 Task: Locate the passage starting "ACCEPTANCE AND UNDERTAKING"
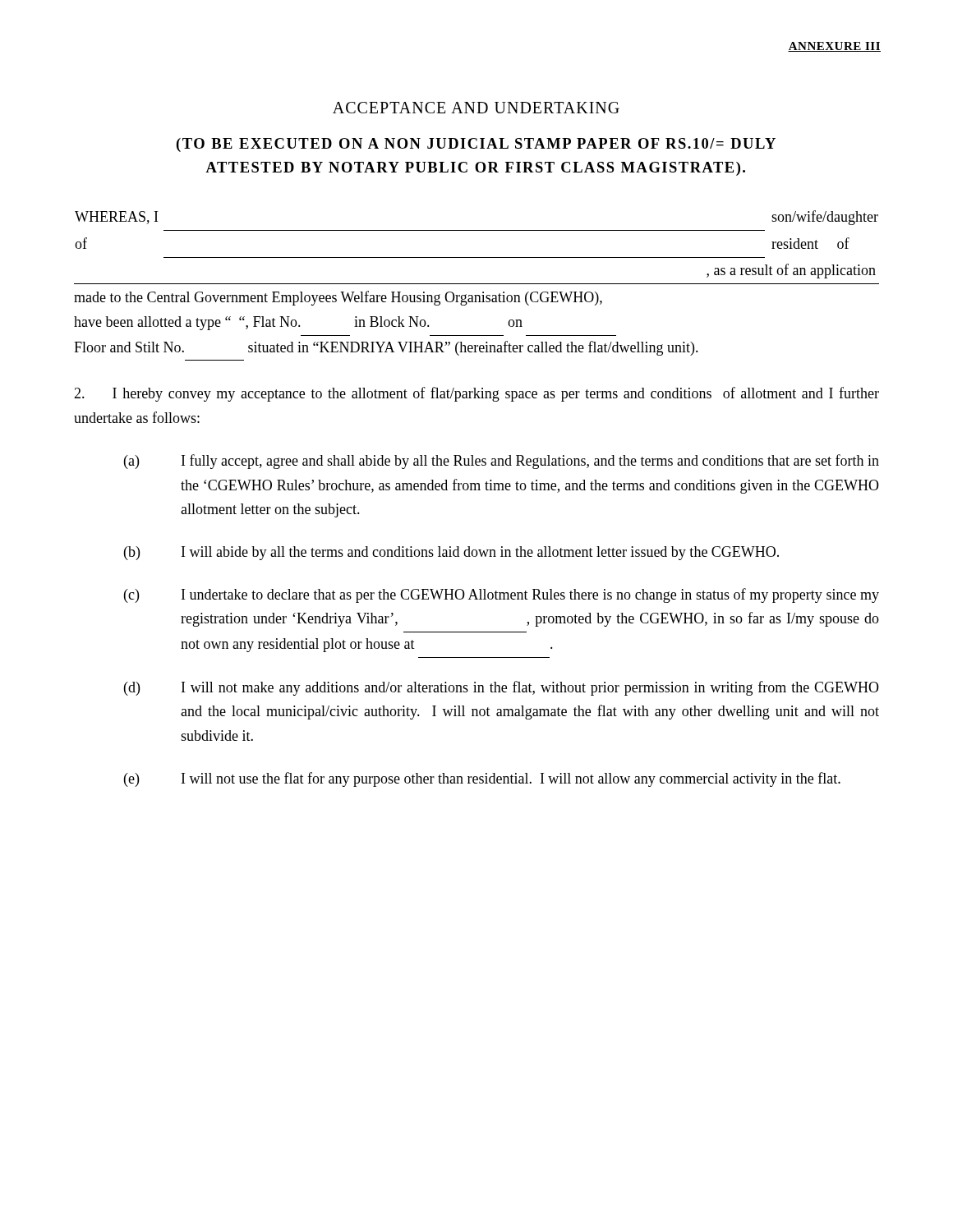(x=476, y=108)
